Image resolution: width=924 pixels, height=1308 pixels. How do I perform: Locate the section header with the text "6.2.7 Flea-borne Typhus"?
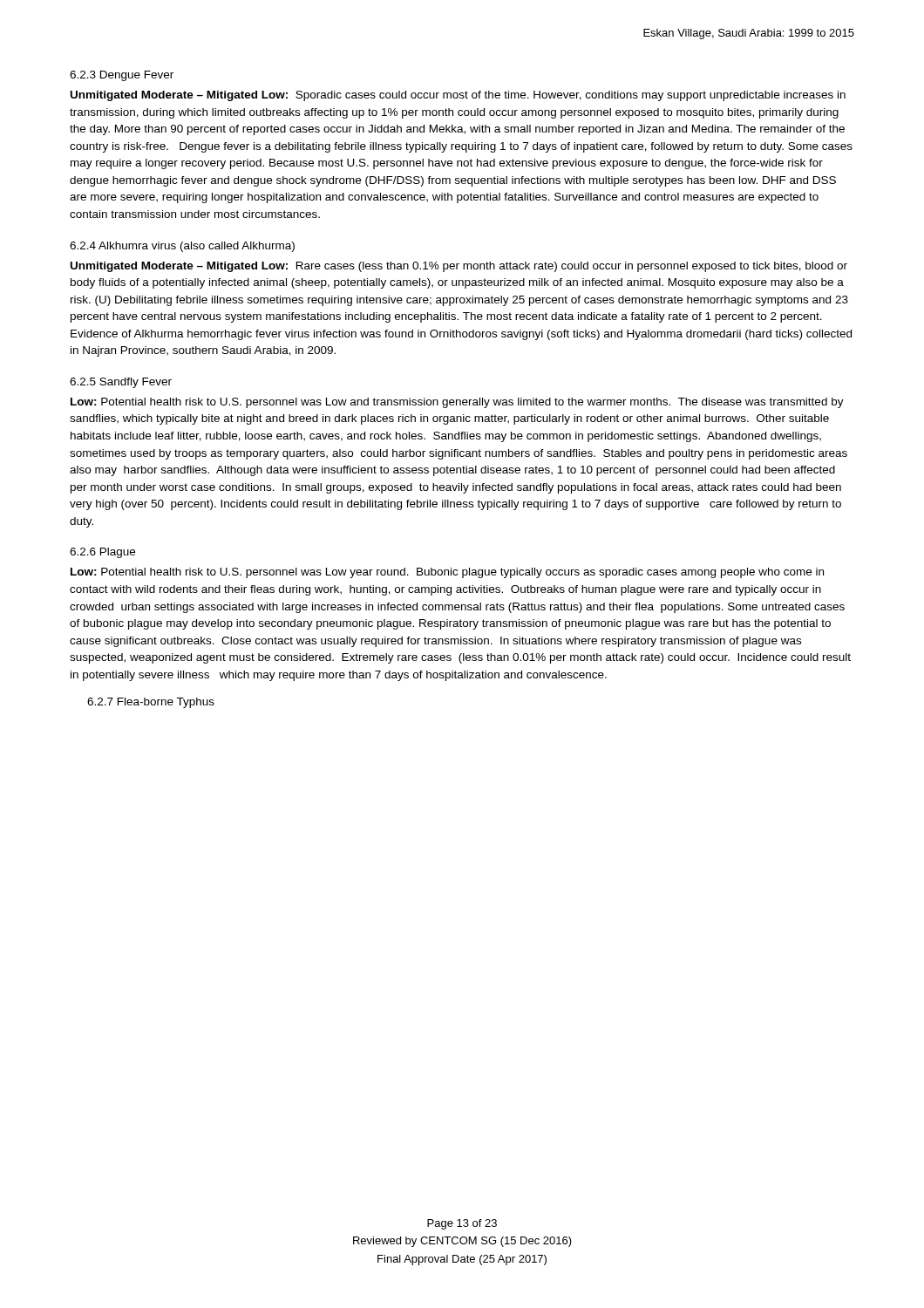tap(151, 702)
